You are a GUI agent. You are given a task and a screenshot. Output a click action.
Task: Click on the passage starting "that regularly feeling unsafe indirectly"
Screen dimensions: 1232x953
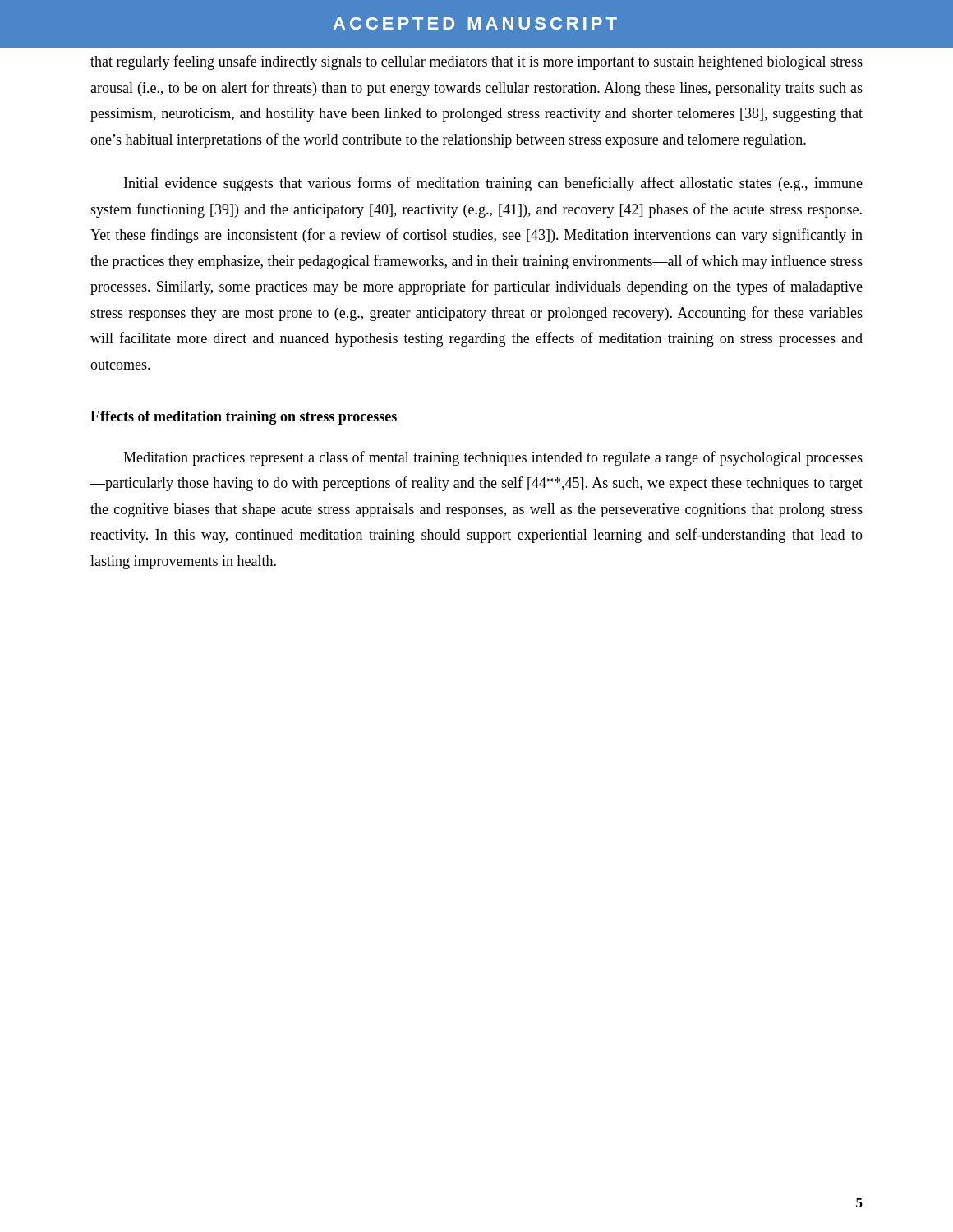coord(476,101)
